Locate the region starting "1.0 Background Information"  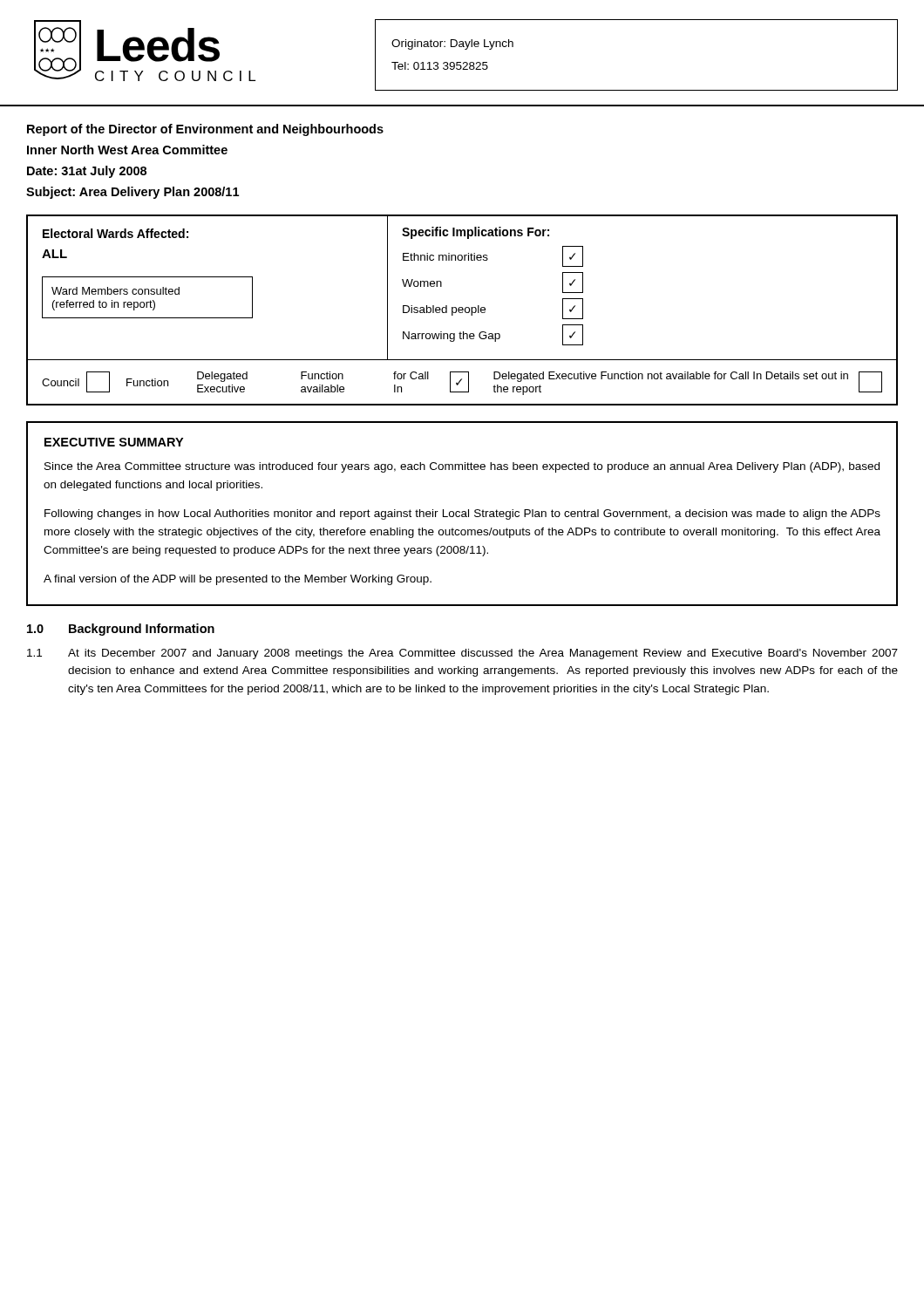(x=120, y=628)
